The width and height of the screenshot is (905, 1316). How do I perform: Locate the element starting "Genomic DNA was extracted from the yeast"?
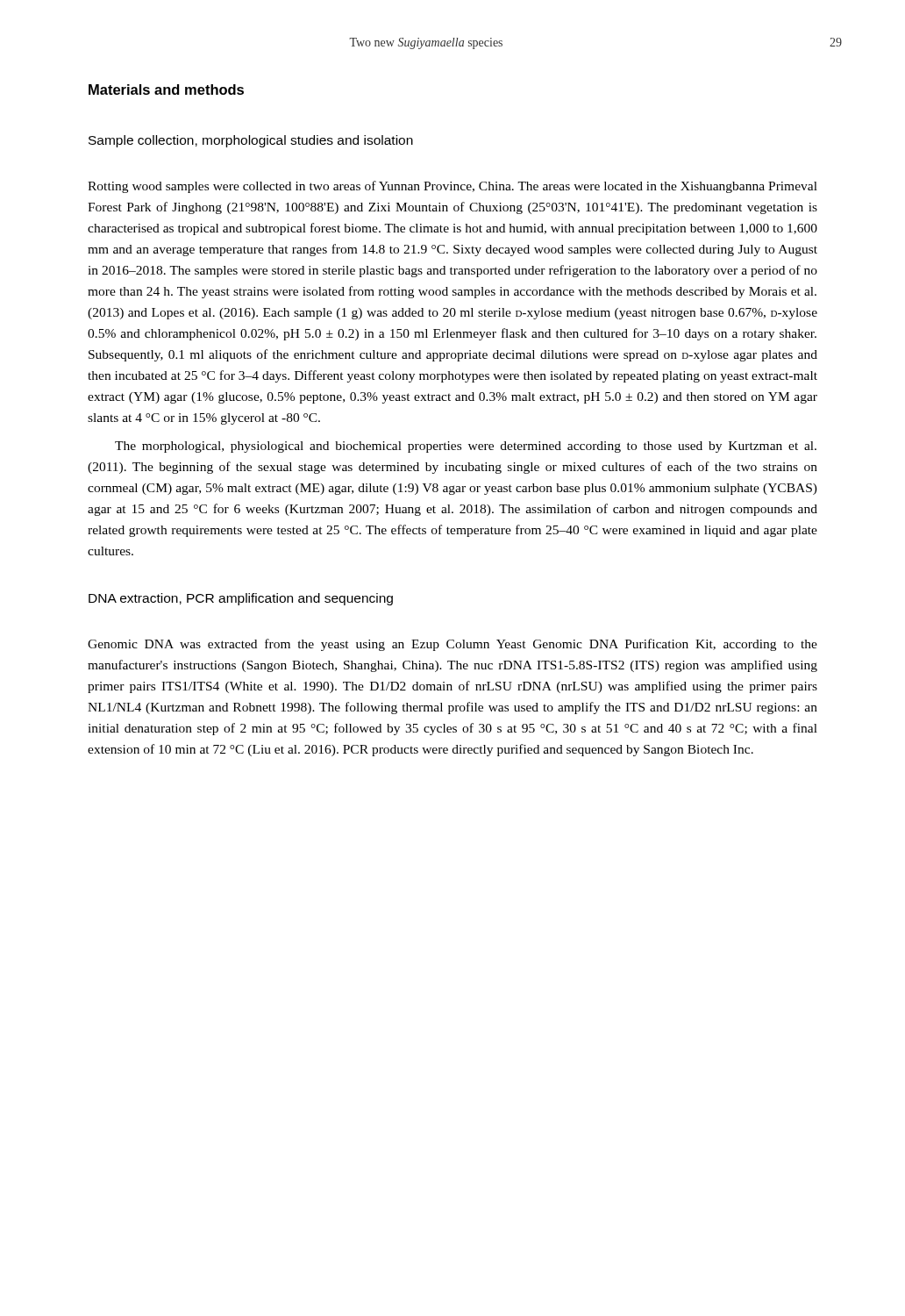[452, 696]
